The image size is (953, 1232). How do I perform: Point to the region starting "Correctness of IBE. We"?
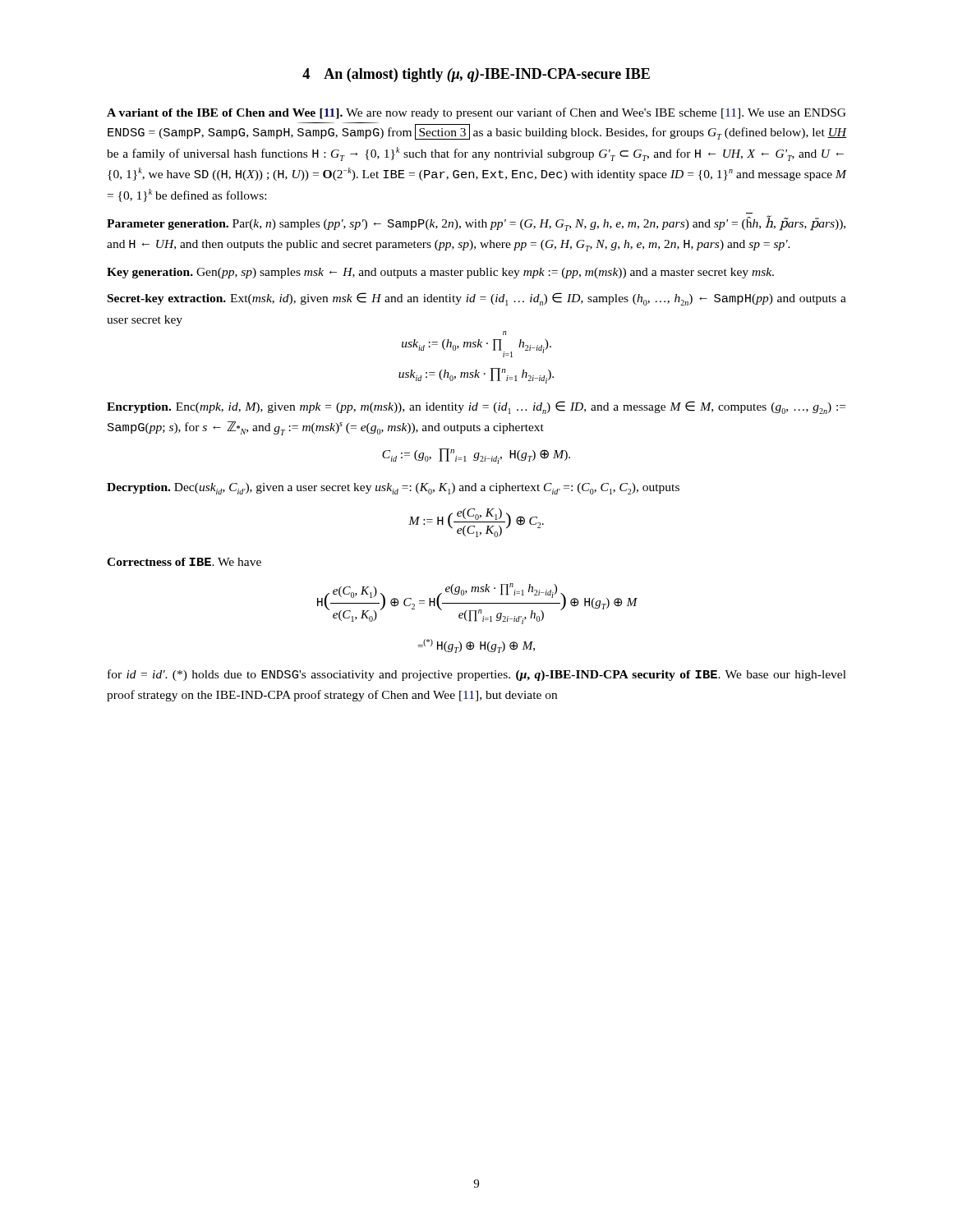(x=184, y=562)
